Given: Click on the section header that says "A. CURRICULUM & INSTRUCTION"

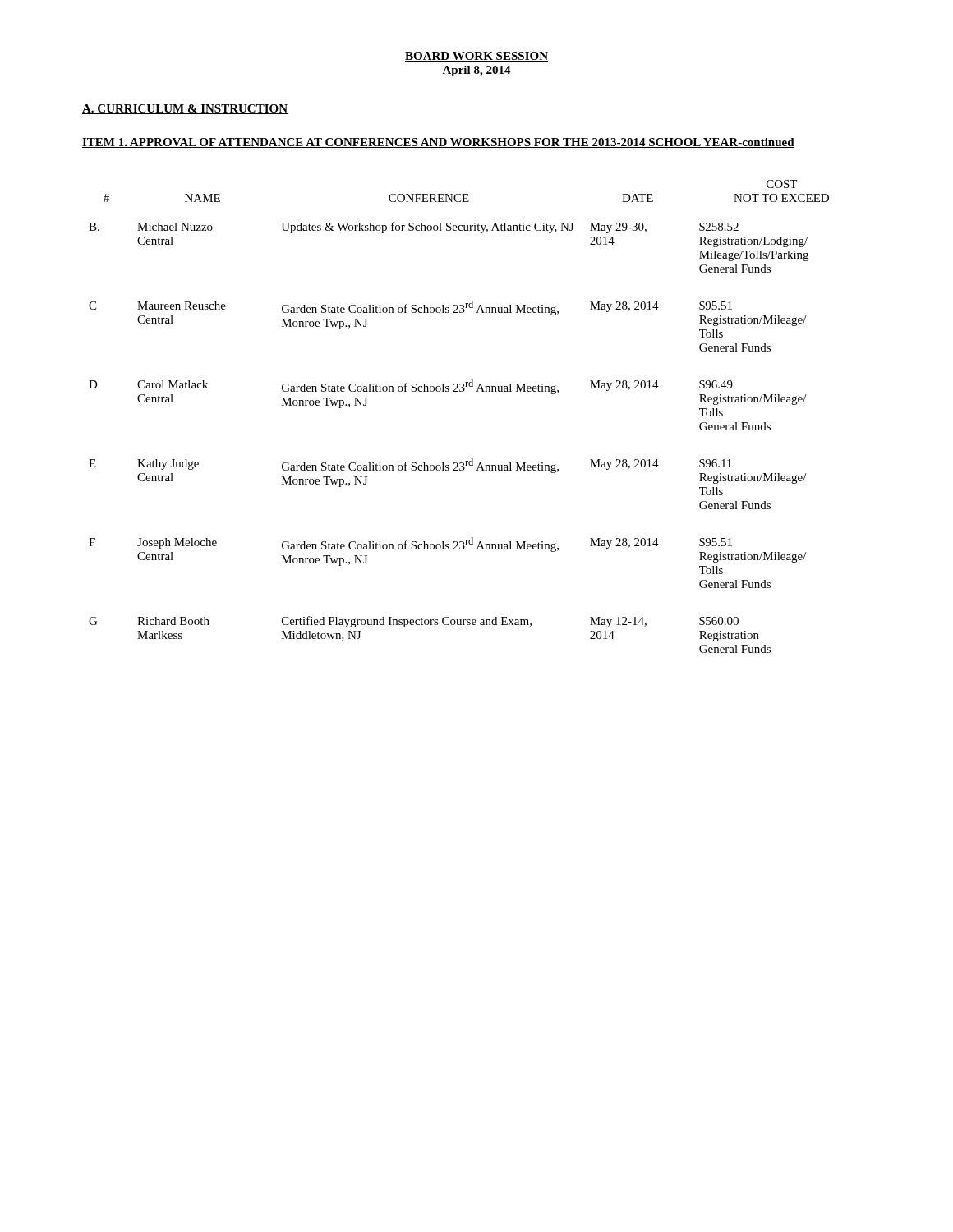Looking at the screenshot, I should (185, 108).
